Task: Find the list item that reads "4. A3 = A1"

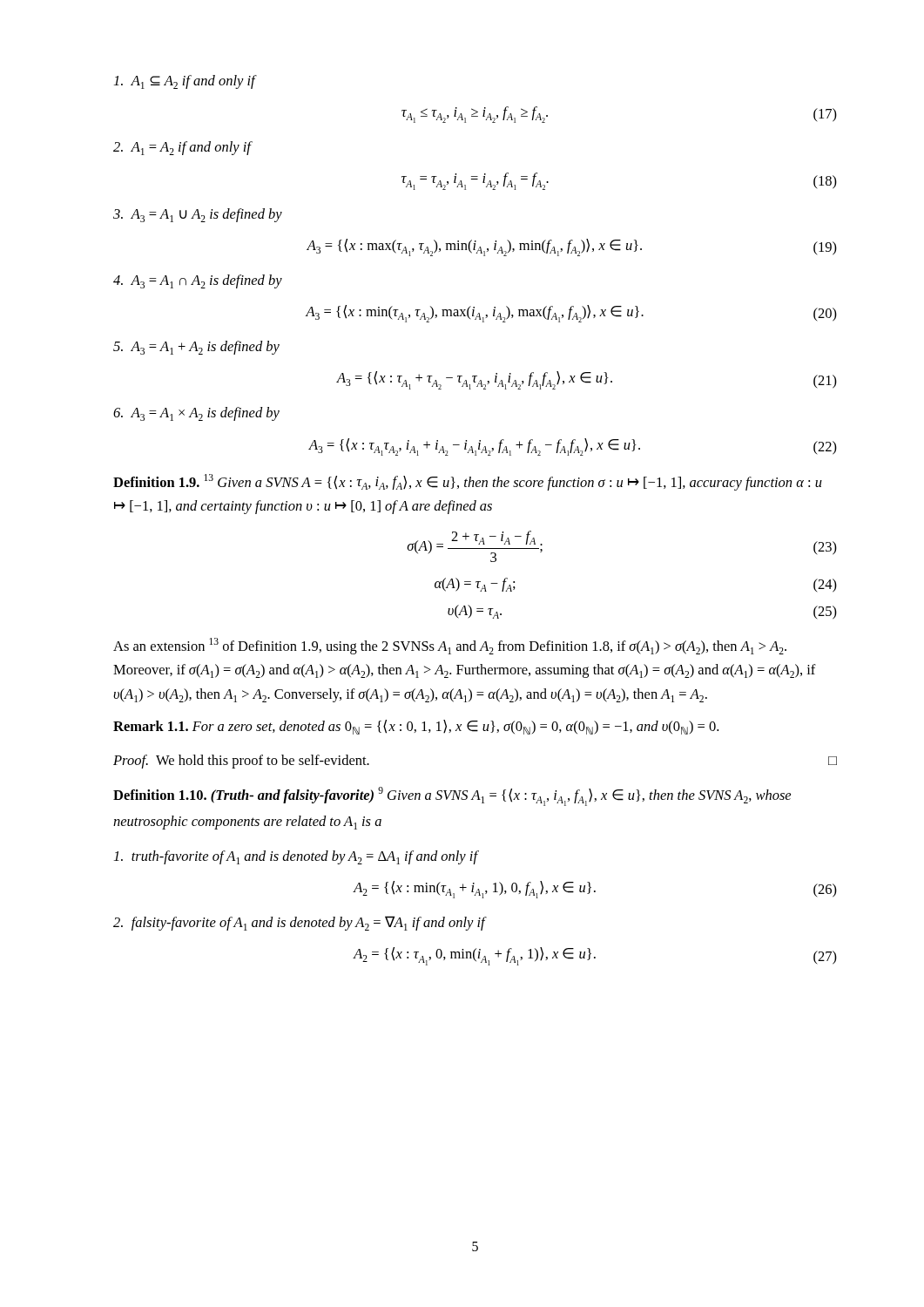Action: pos(475,298)
